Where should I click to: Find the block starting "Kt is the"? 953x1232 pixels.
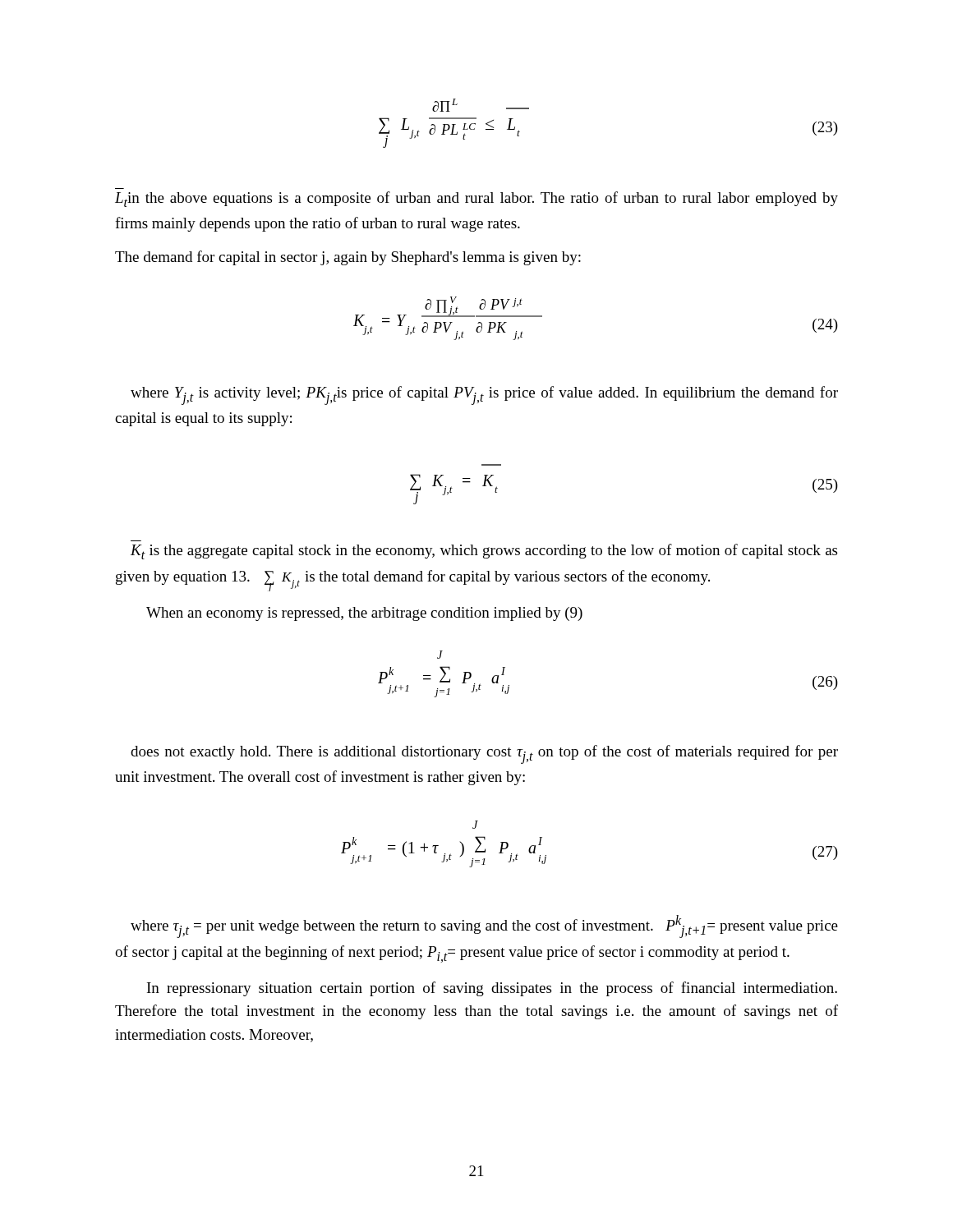coord(476,566)
